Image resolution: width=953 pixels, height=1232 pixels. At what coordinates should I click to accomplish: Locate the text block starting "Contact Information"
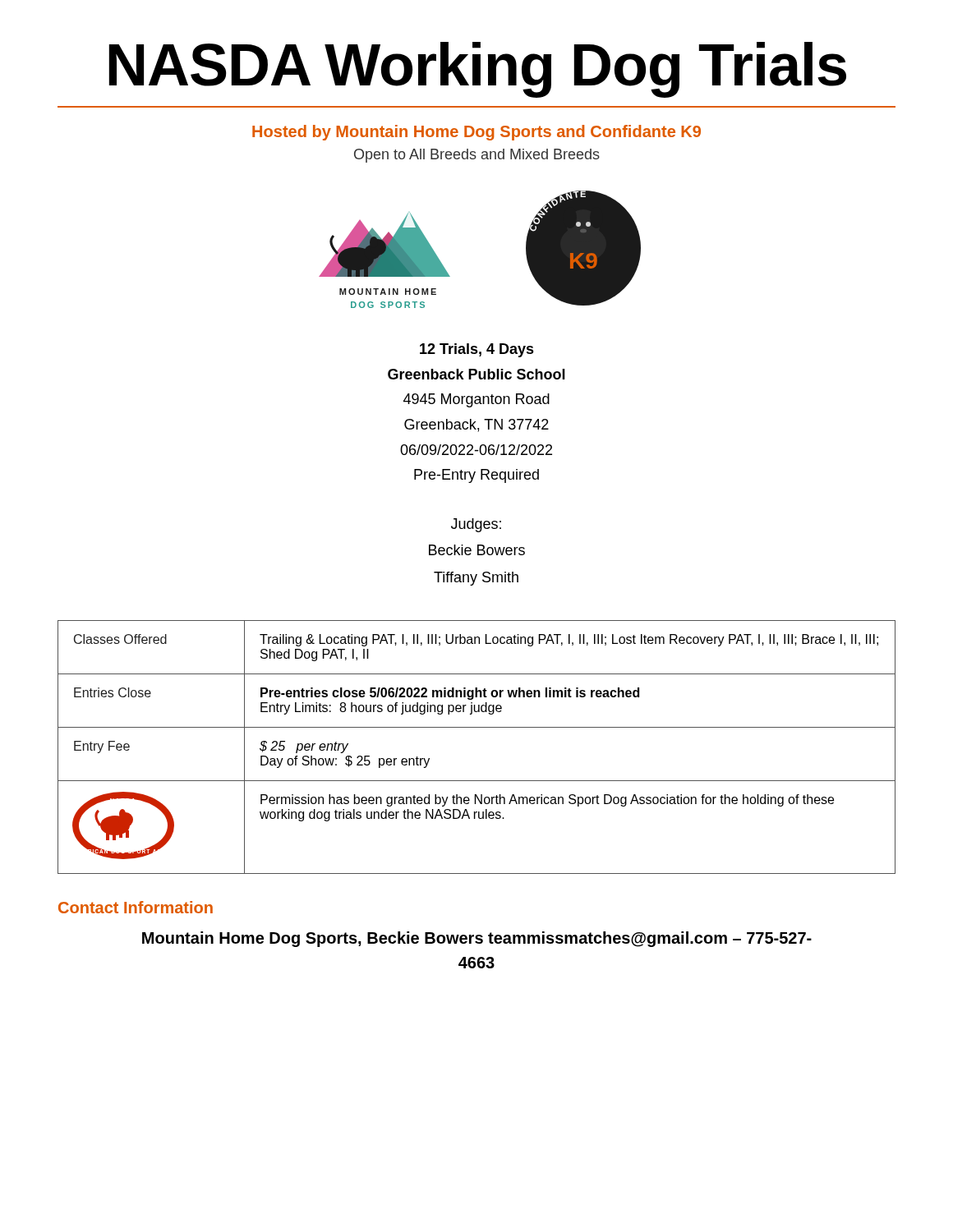[x=136, y=908]
